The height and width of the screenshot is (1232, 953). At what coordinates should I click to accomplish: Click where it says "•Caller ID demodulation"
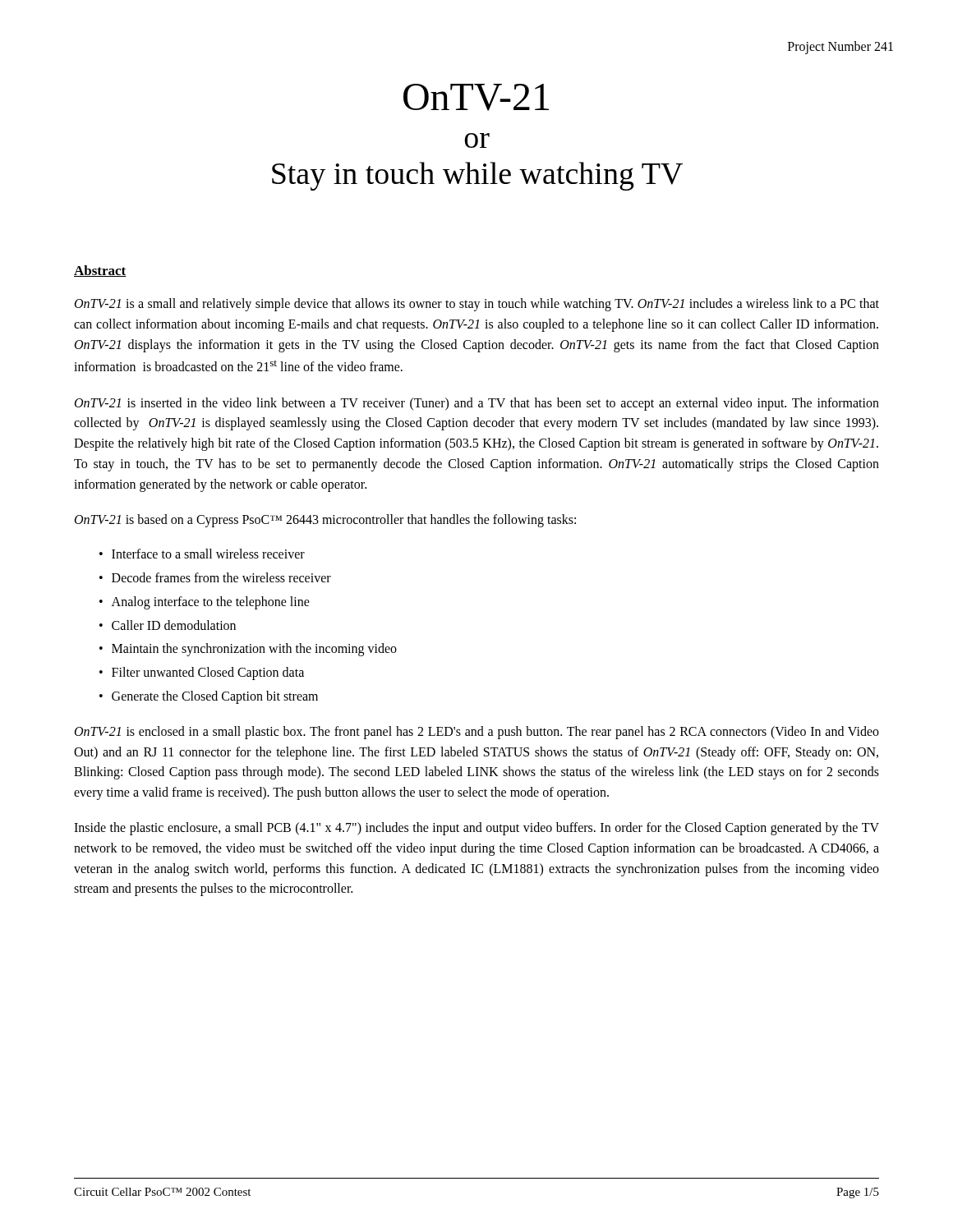(x=167, y=626)
